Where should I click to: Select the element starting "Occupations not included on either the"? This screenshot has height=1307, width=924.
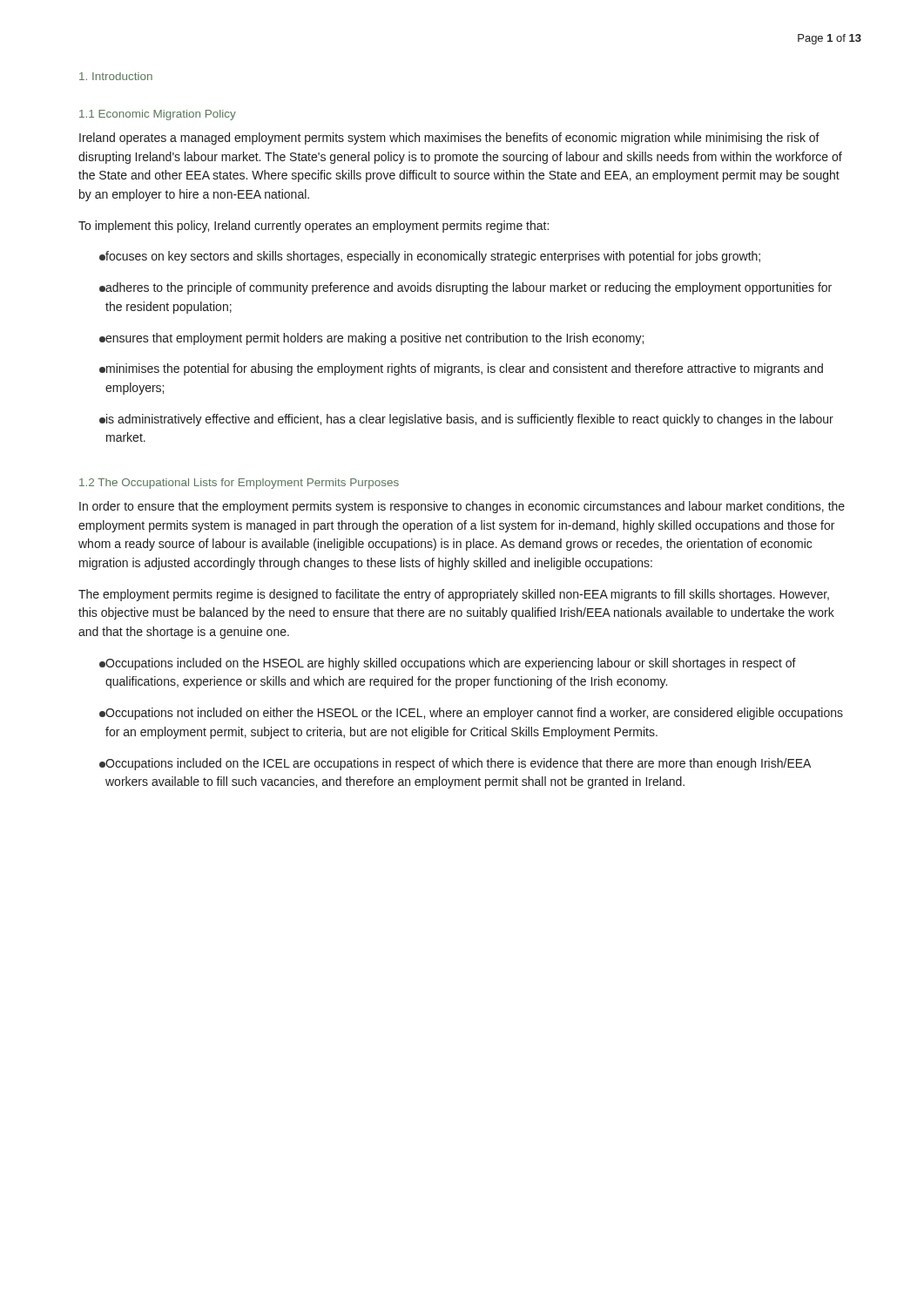coord(462,723)
